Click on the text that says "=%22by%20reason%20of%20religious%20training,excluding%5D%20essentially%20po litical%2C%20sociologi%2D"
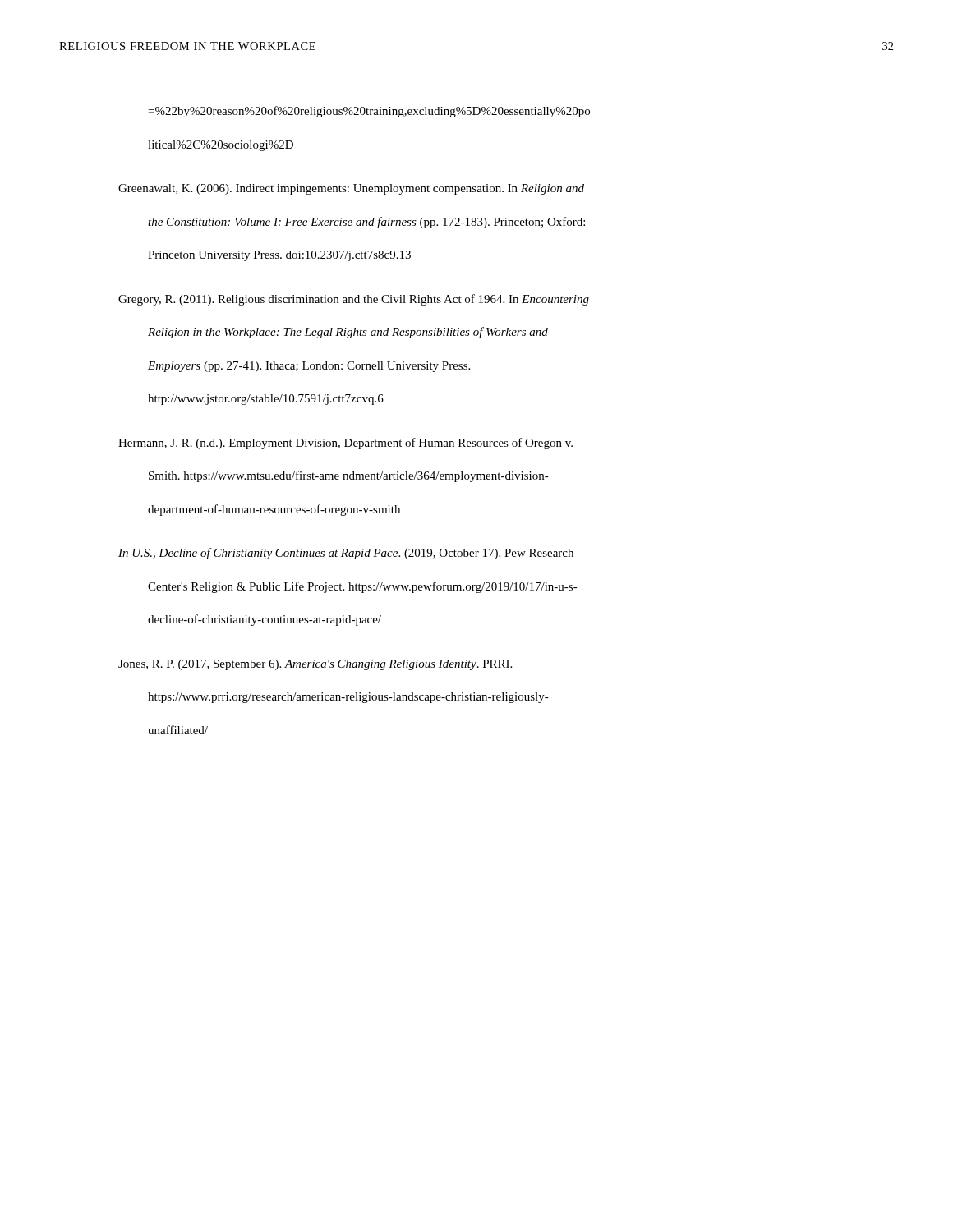Viewport: 953px width, 1232px height. (369, 112)
